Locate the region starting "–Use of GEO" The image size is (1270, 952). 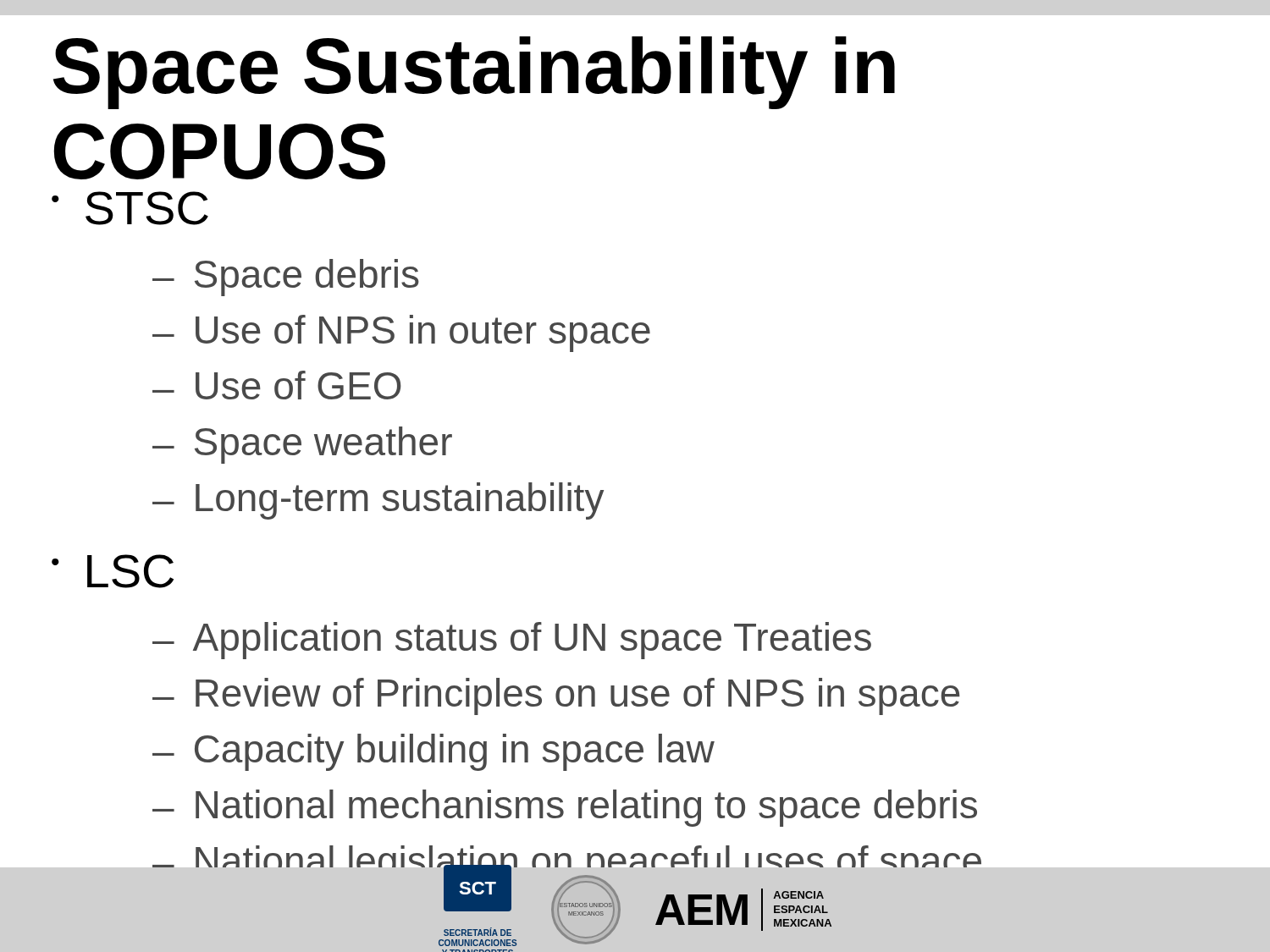coord(277,387)
